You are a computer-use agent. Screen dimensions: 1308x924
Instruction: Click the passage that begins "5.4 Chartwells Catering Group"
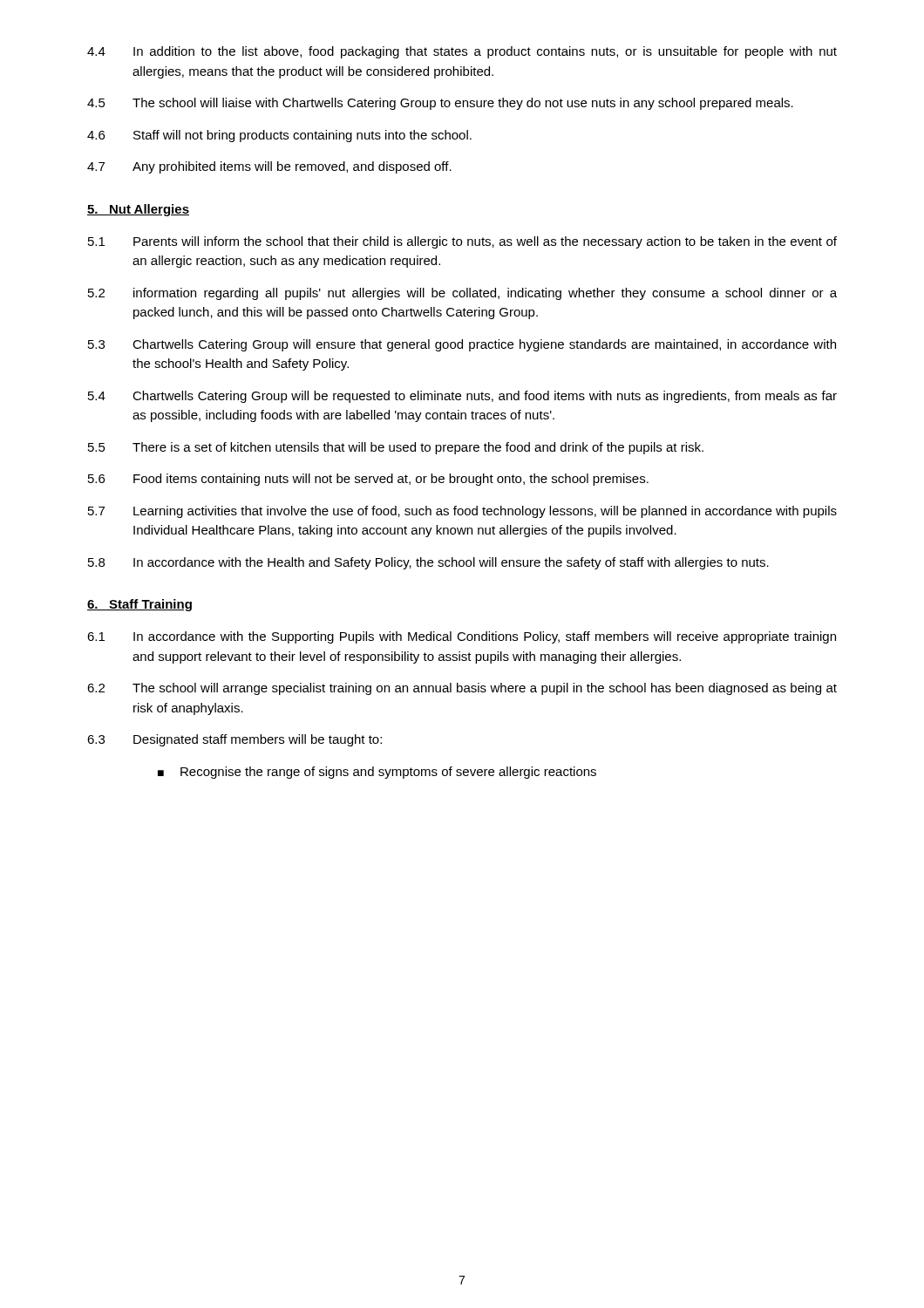[462, 405]
